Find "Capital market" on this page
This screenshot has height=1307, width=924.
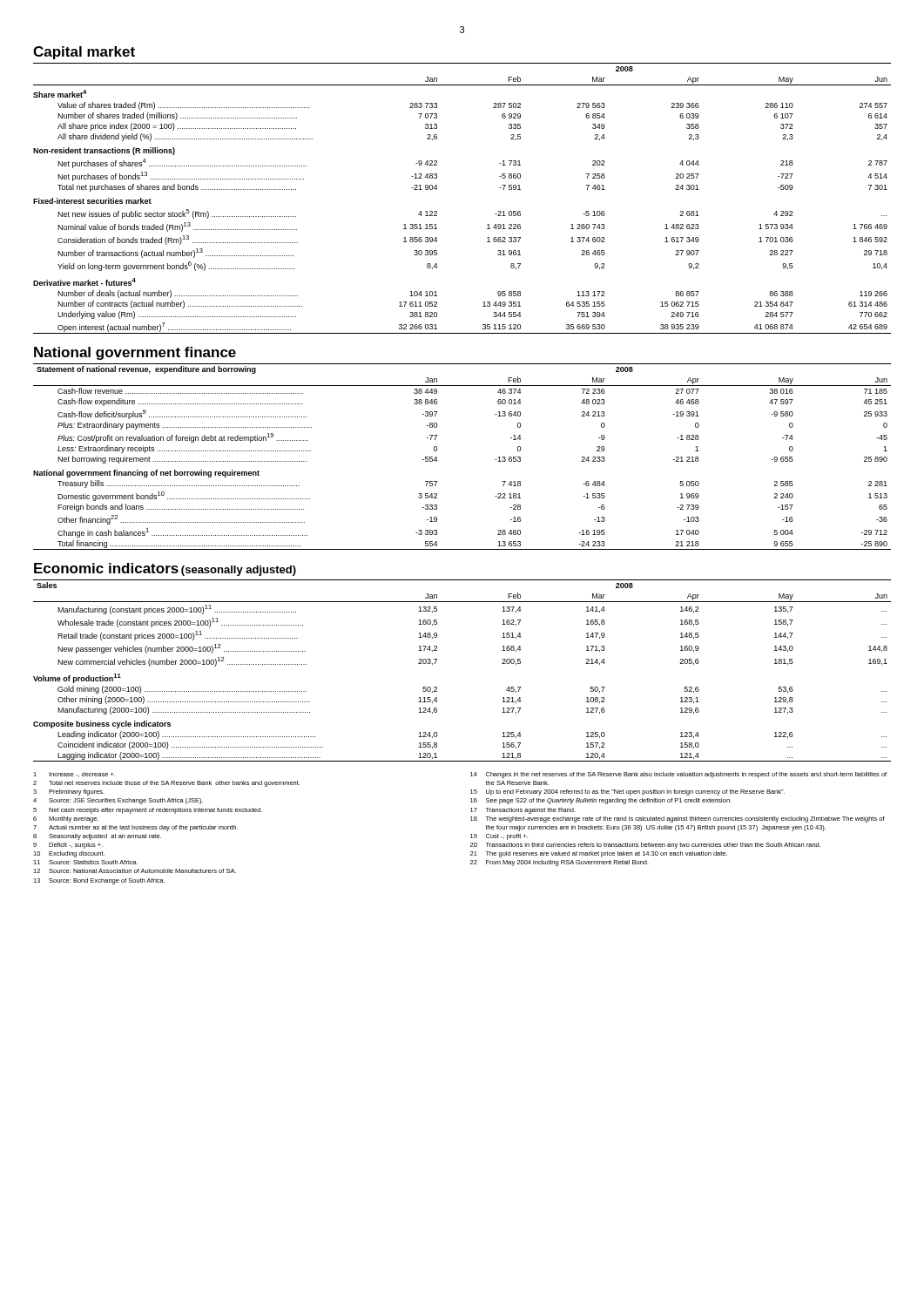[84, 52]
